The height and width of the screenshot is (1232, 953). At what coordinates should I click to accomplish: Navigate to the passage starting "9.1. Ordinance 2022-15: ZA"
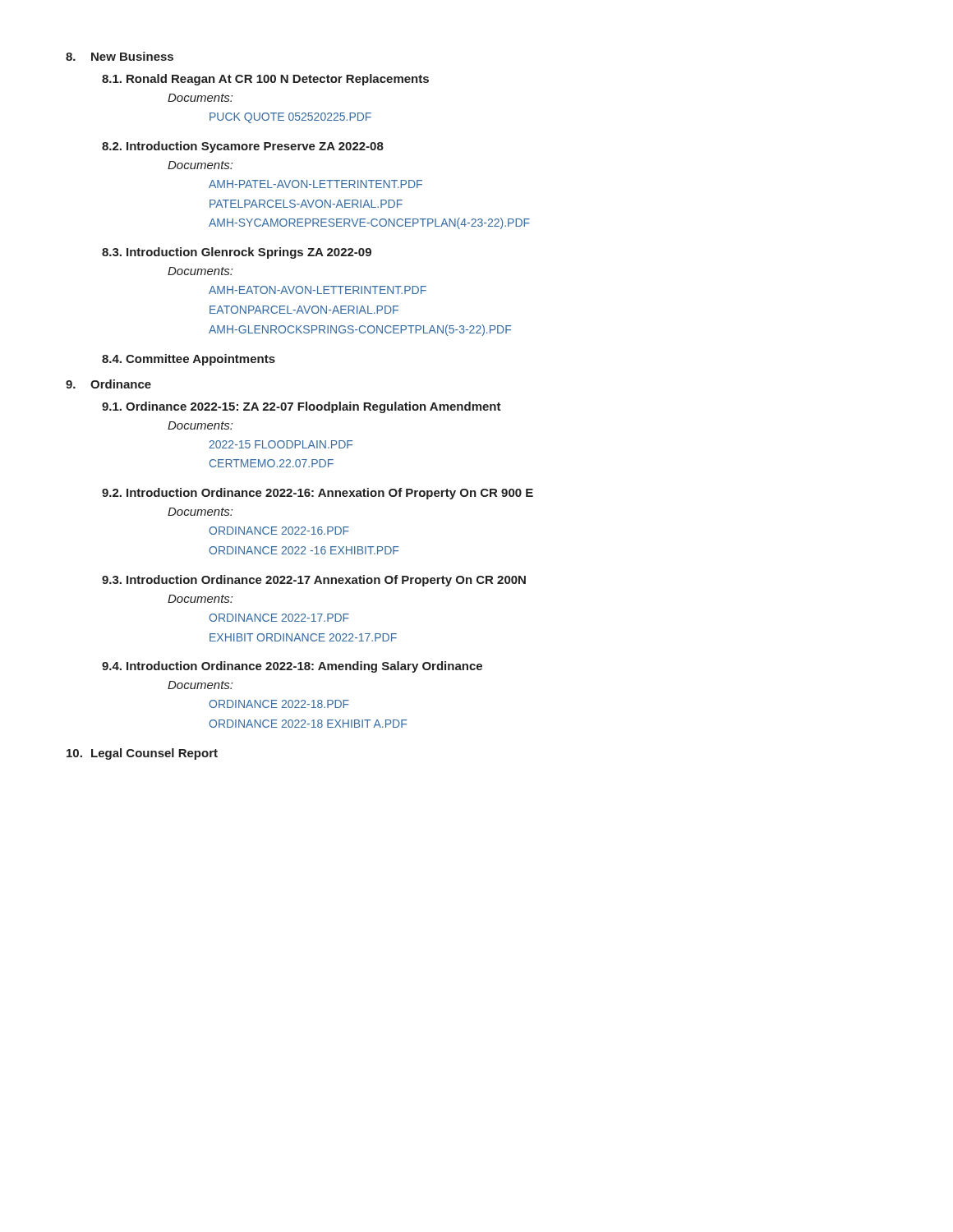point(302,407)
